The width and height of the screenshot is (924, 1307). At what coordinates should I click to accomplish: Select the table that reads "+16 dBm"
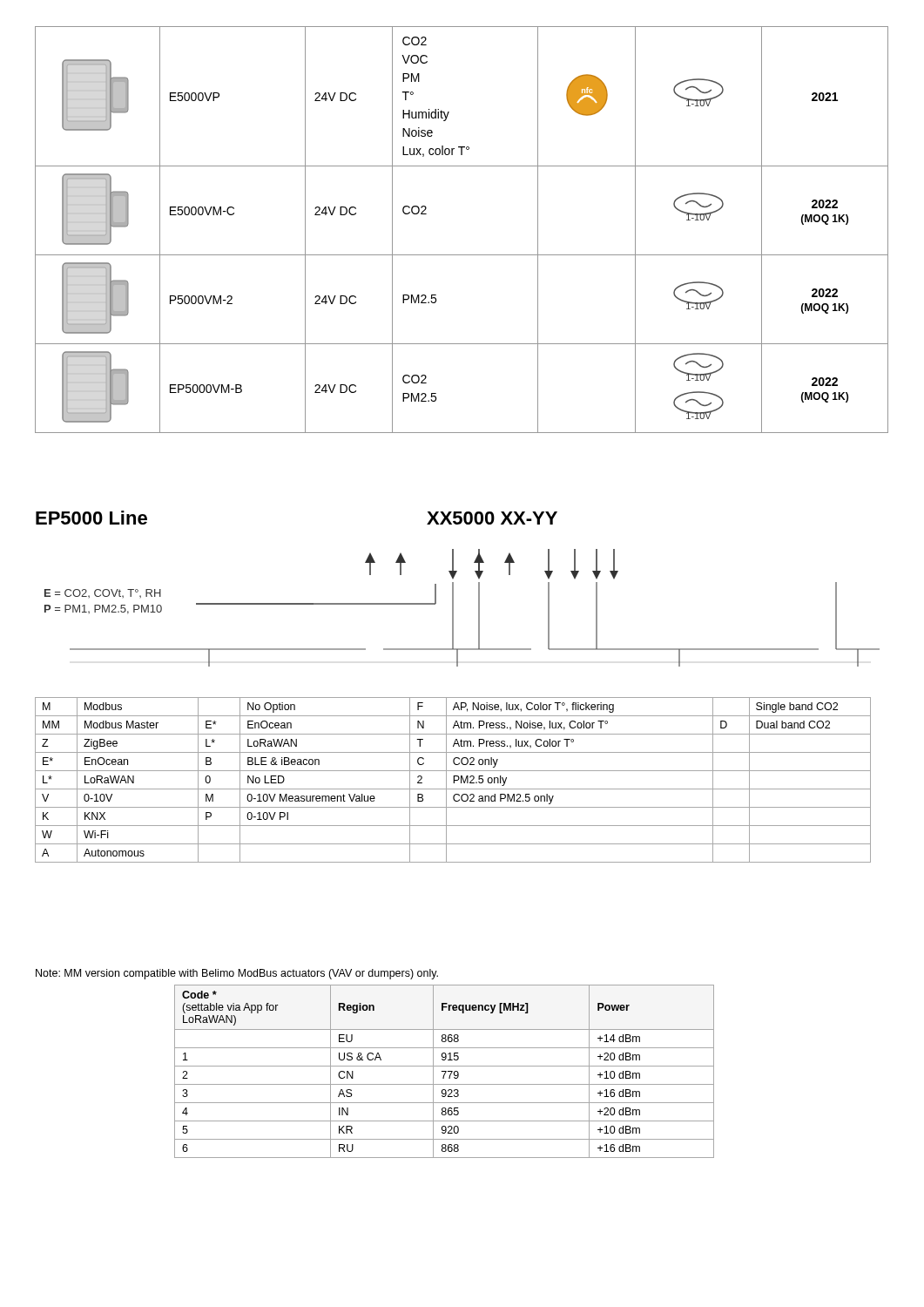coord(444,1071)
